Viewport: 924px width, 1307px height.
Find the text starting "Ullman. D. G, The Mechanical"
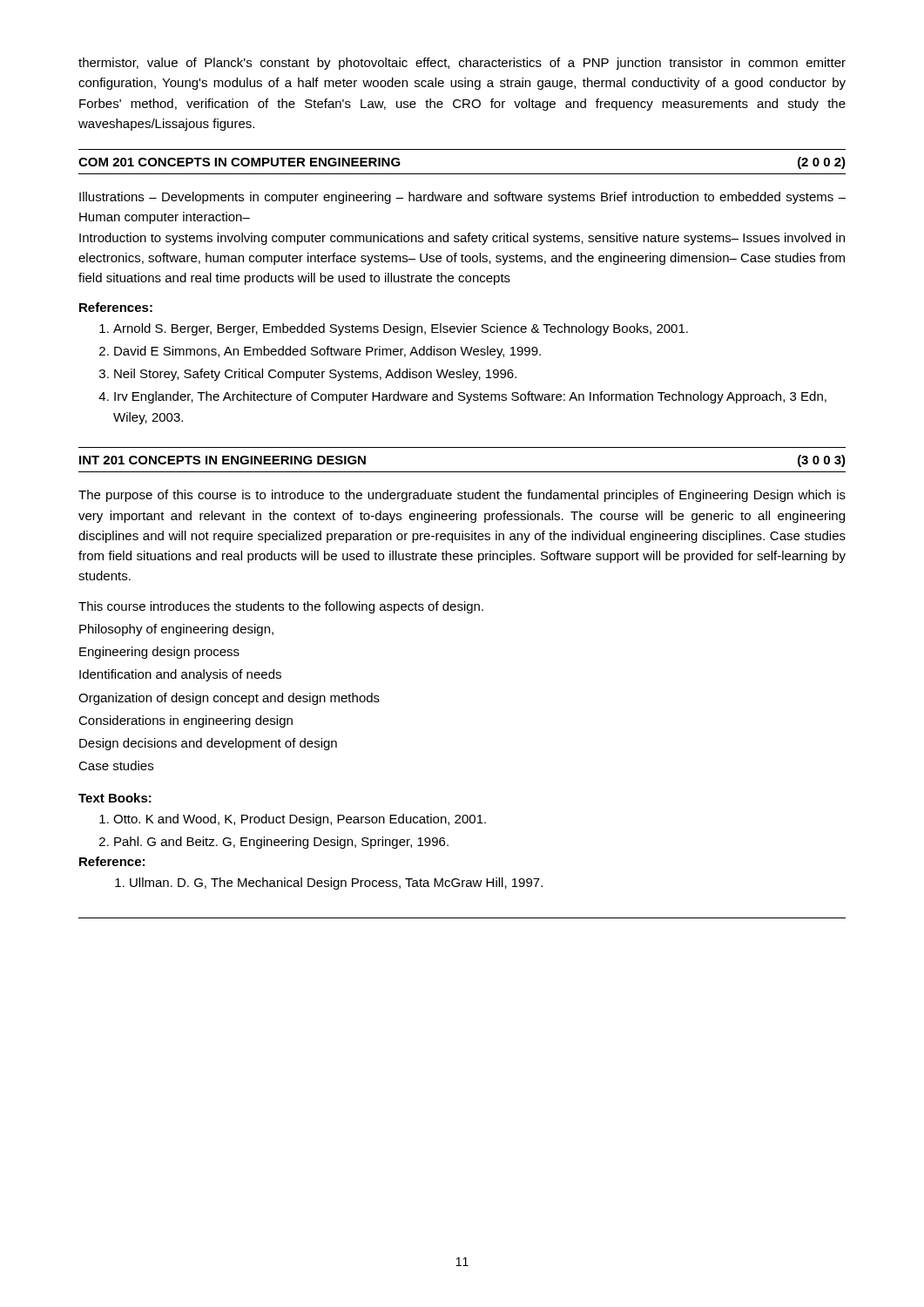[478, 882]
